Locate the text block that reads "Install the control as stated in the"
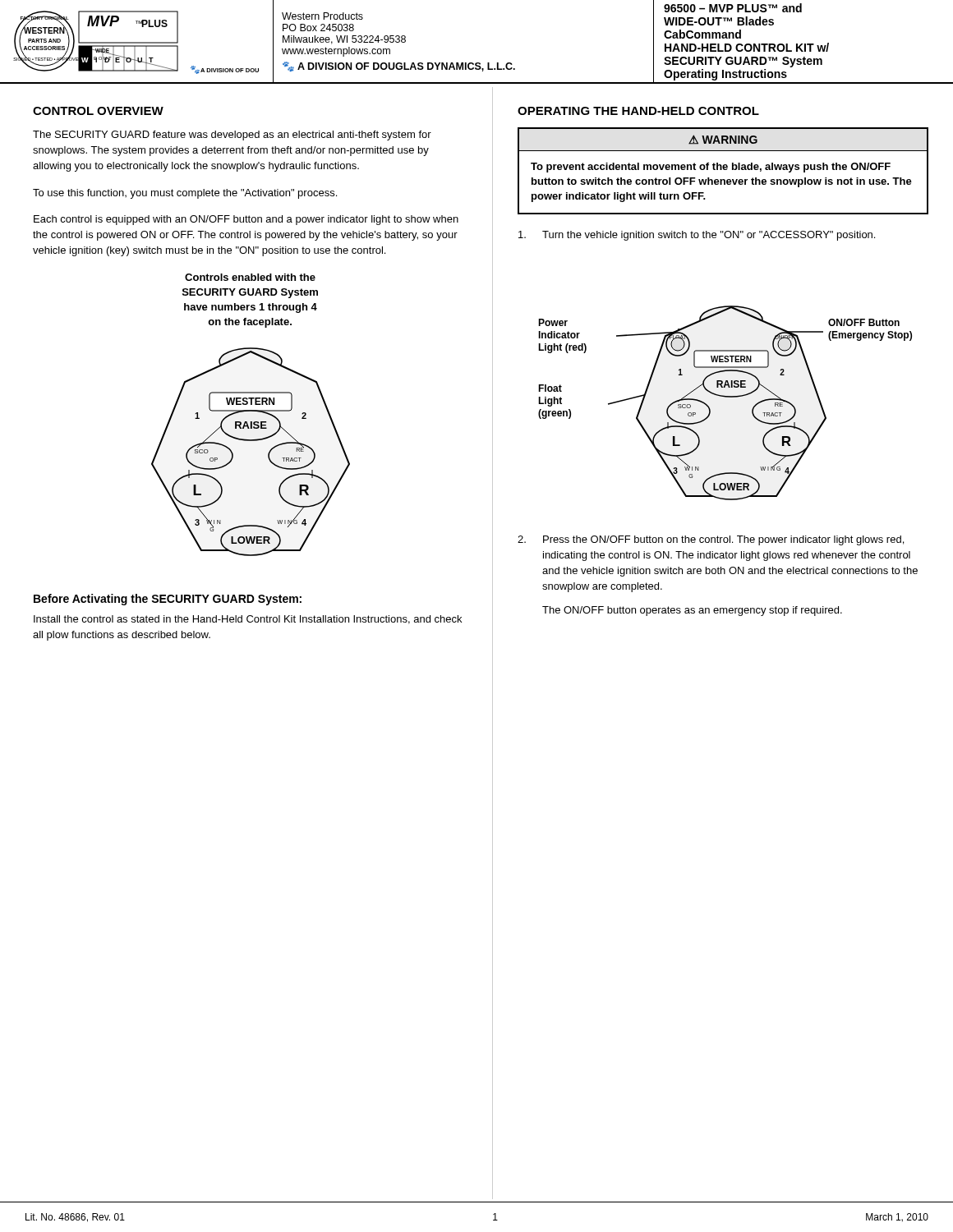The height and width of the screenshot is (1232, 953). pos(247,626)
